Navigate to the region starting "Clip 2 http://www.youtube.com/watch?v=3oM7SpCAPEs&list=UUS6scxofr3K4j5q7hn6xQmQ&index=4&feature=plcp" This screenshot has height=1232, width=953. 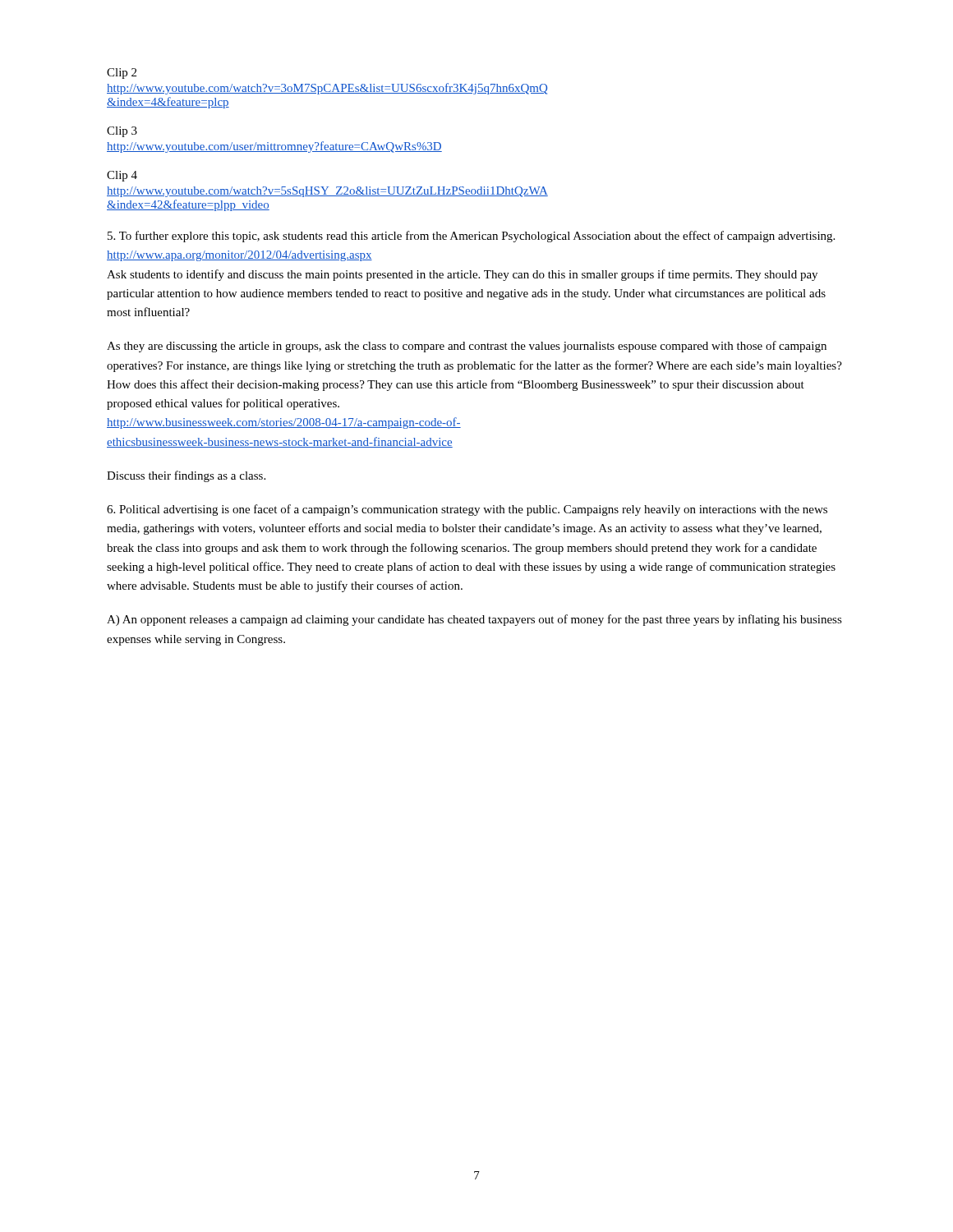click(x=476, y=87)
